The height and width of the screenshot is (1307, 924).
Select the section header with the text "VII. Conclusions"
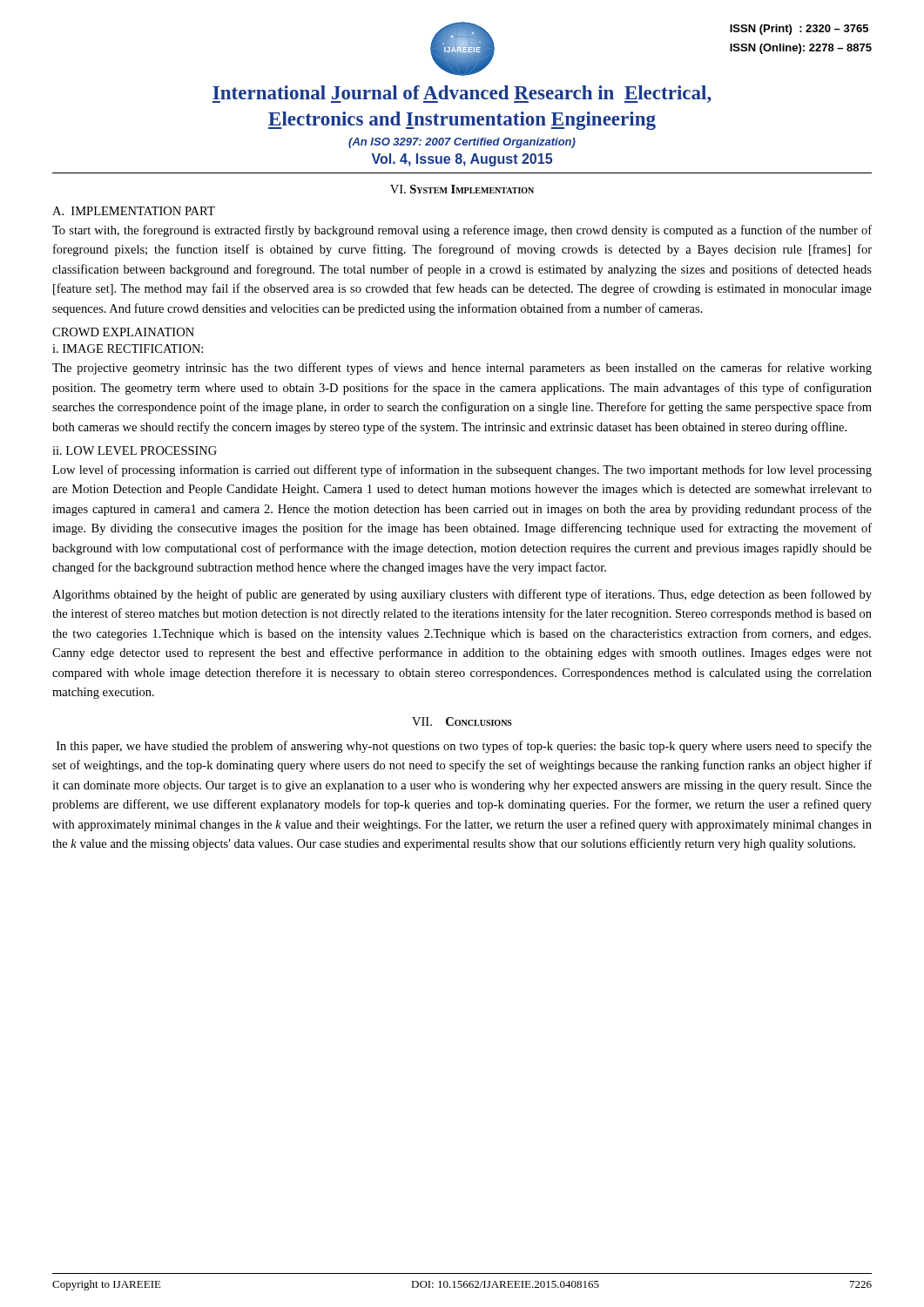[x=462, y=721]
